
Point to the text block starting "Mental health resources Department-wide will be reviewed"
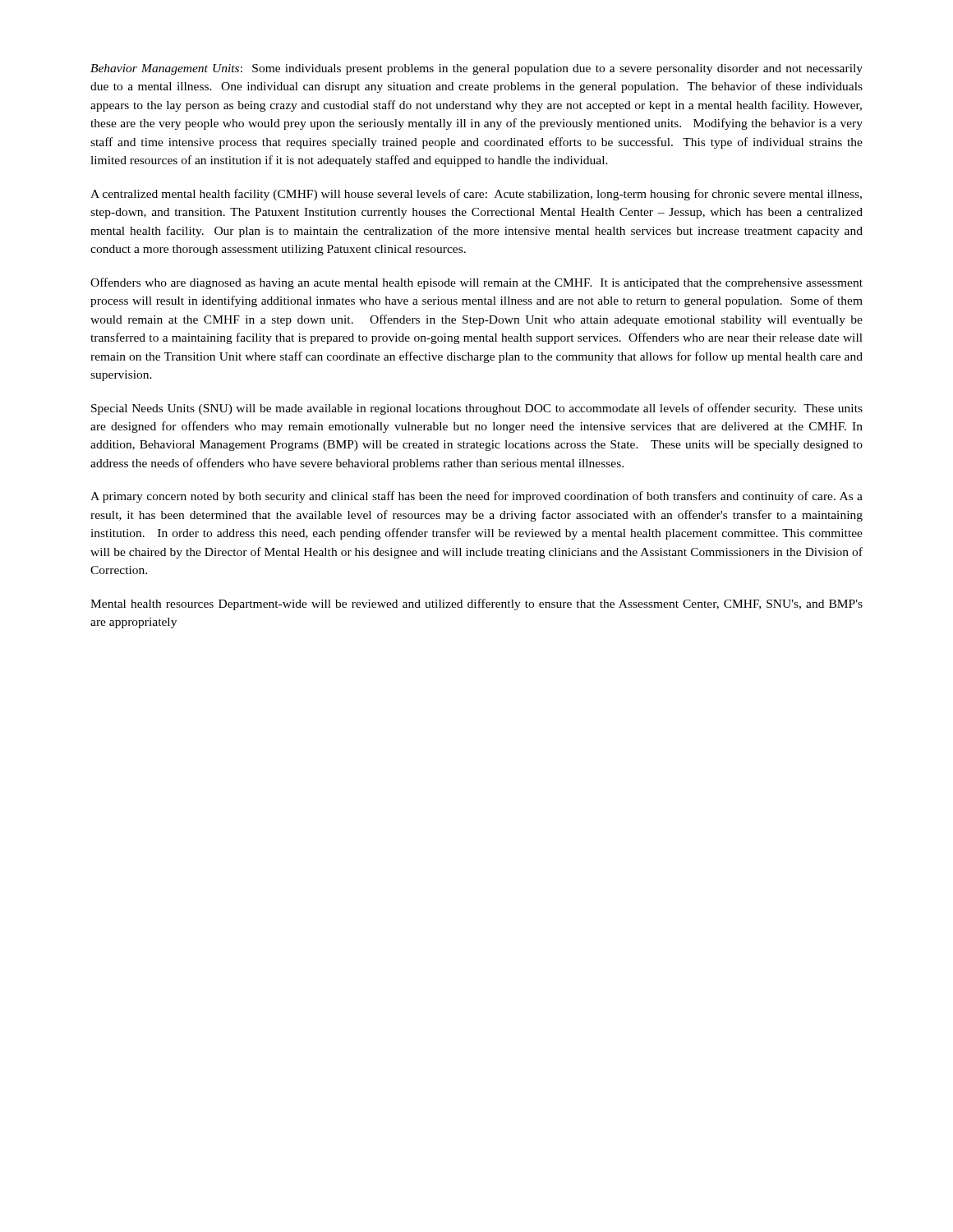click(476, 612)
